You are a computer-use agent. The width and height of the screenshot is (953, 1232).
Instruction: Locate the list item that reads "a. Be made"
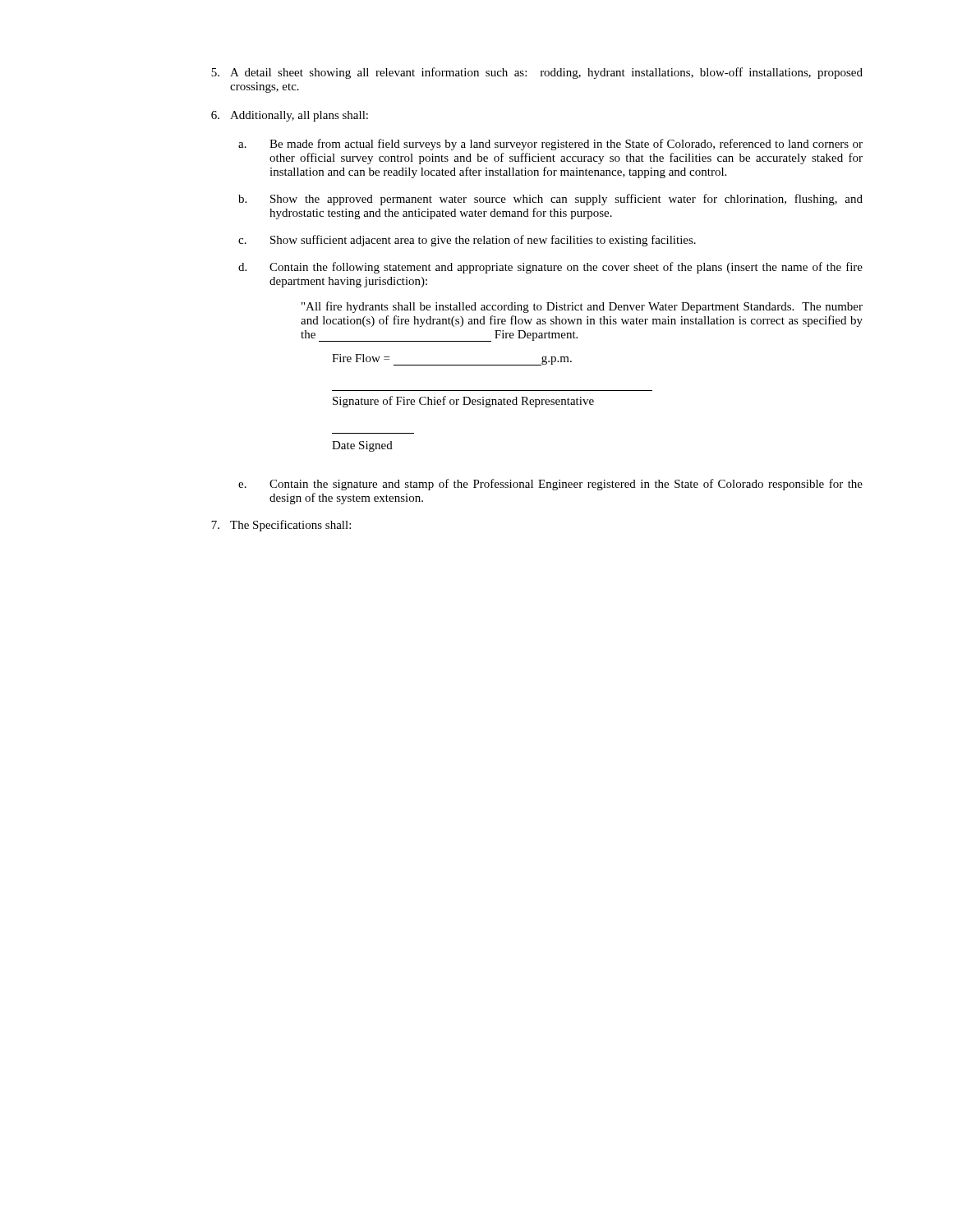coord(550,158)
